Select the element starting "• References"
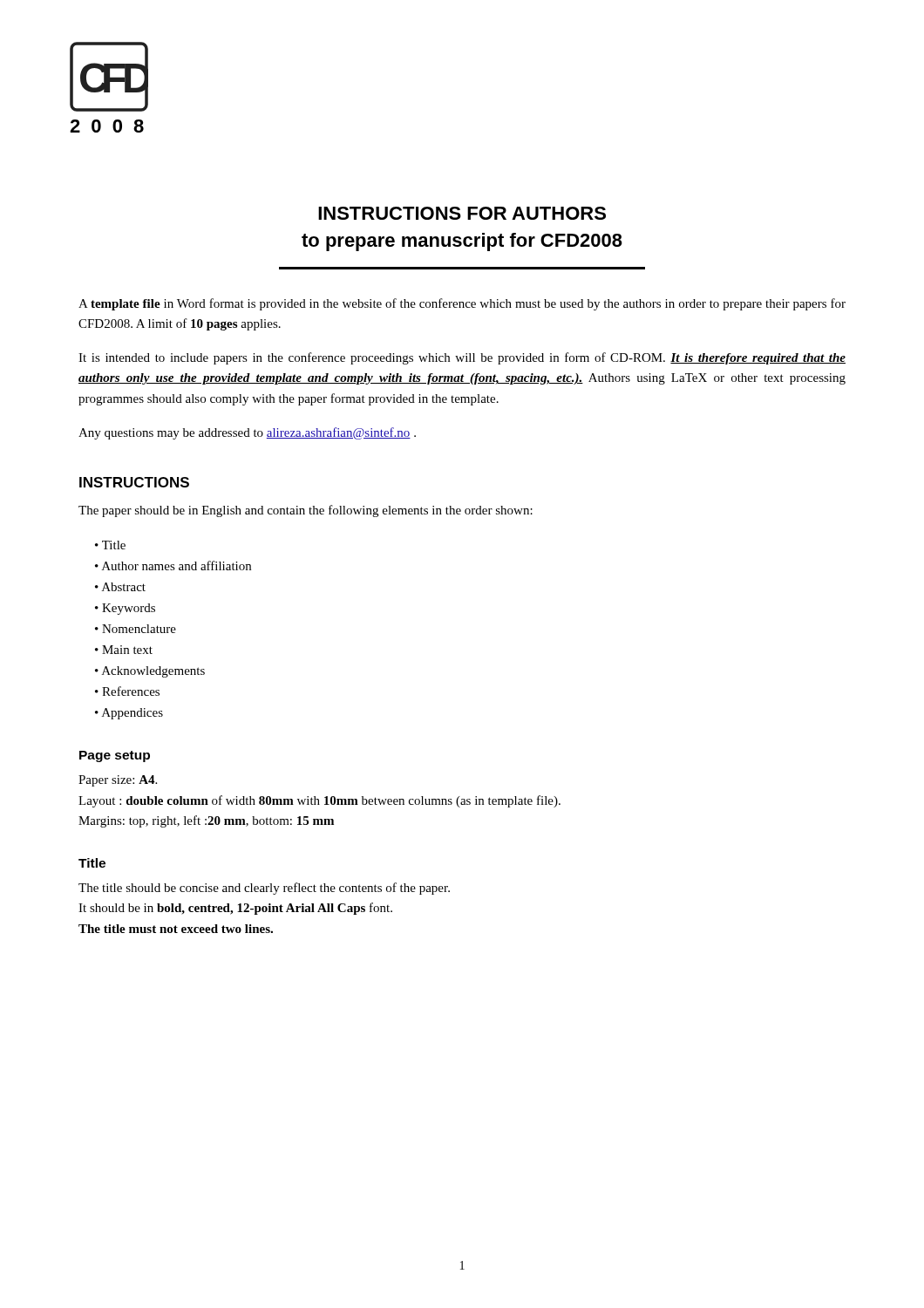 (127, 692)
